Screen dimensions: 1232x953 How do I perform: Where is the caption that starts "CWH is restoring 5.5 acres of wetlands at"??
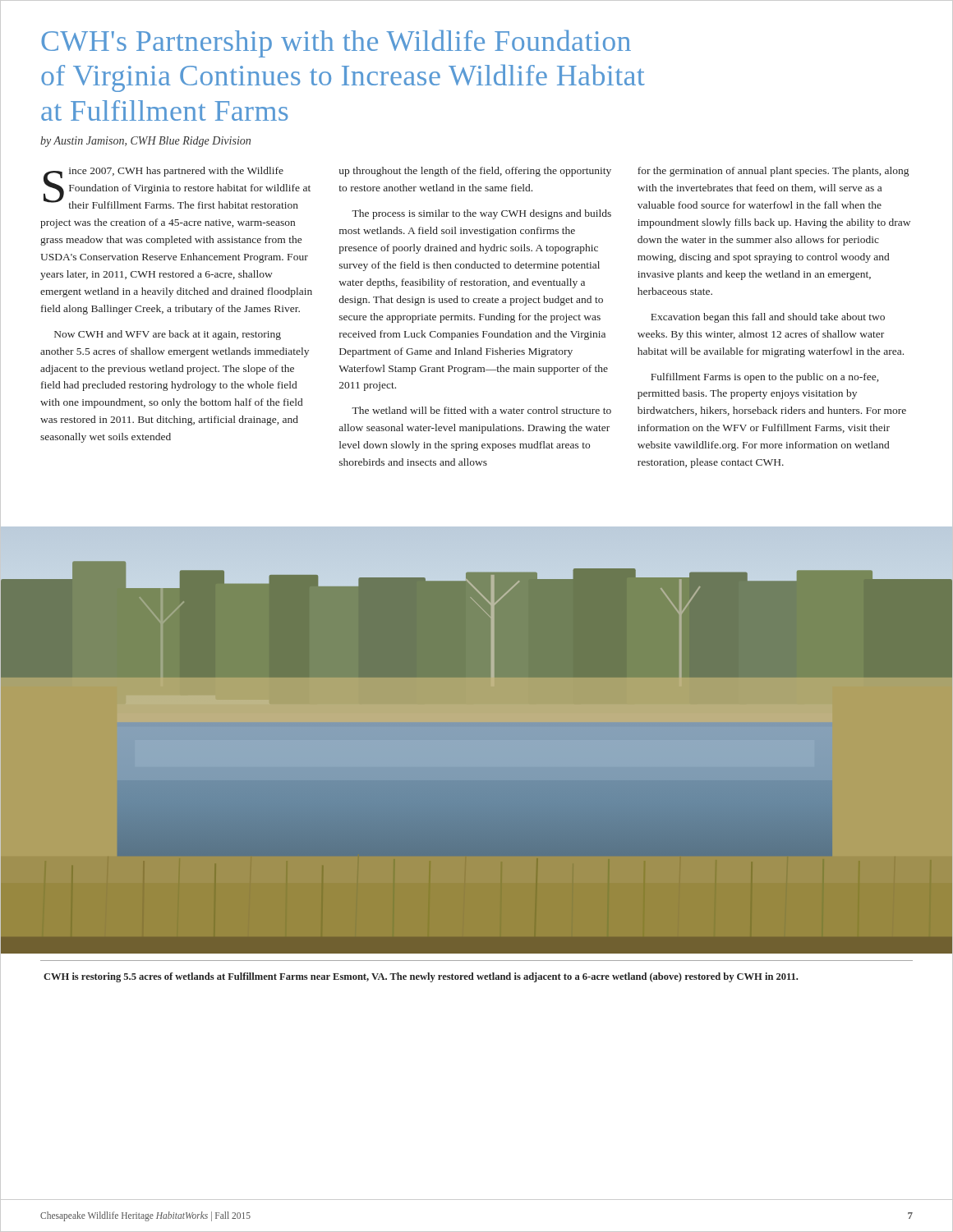[421, 977]
